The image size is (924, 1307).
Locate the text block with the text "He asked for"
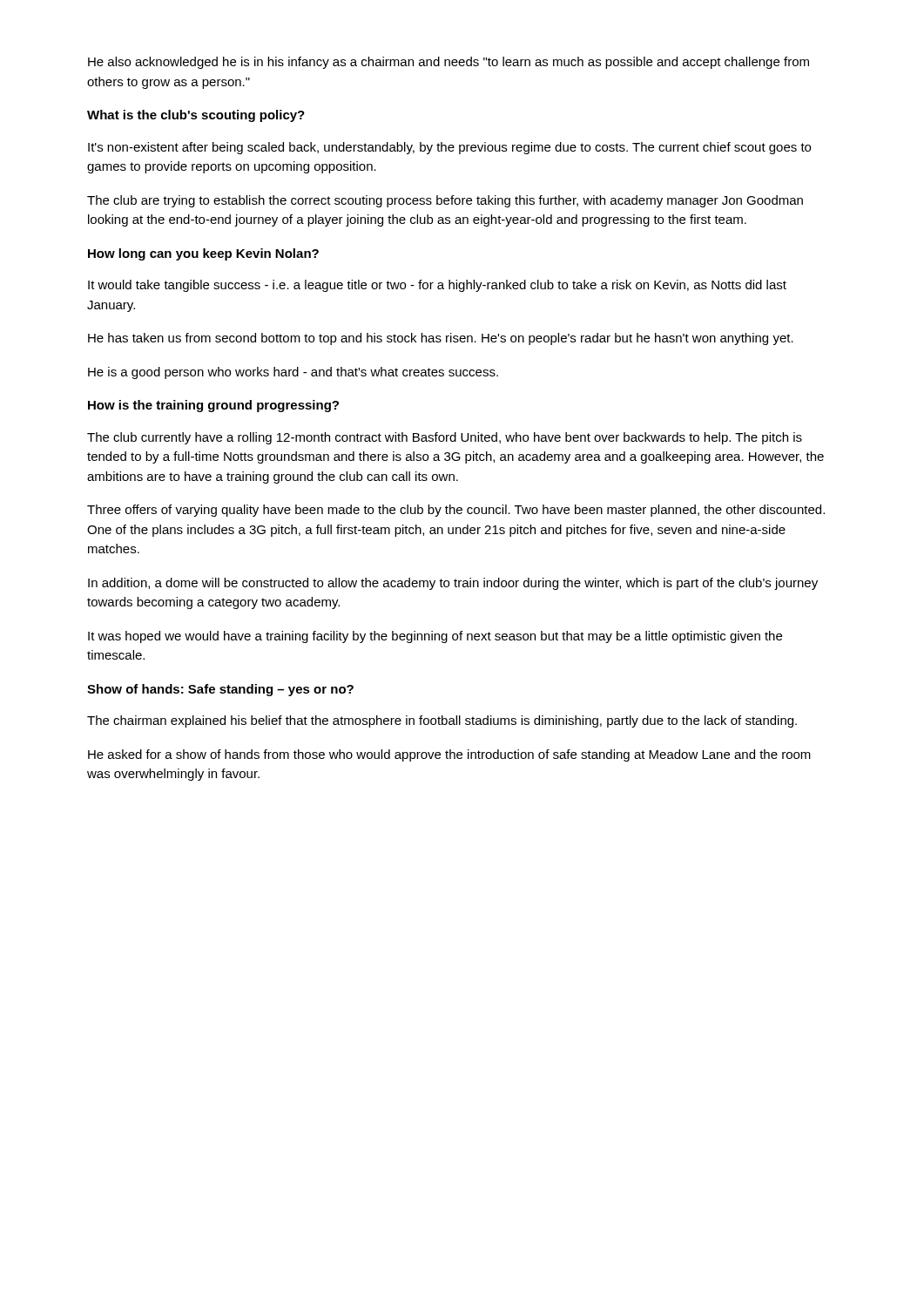[x=449, y=763]
